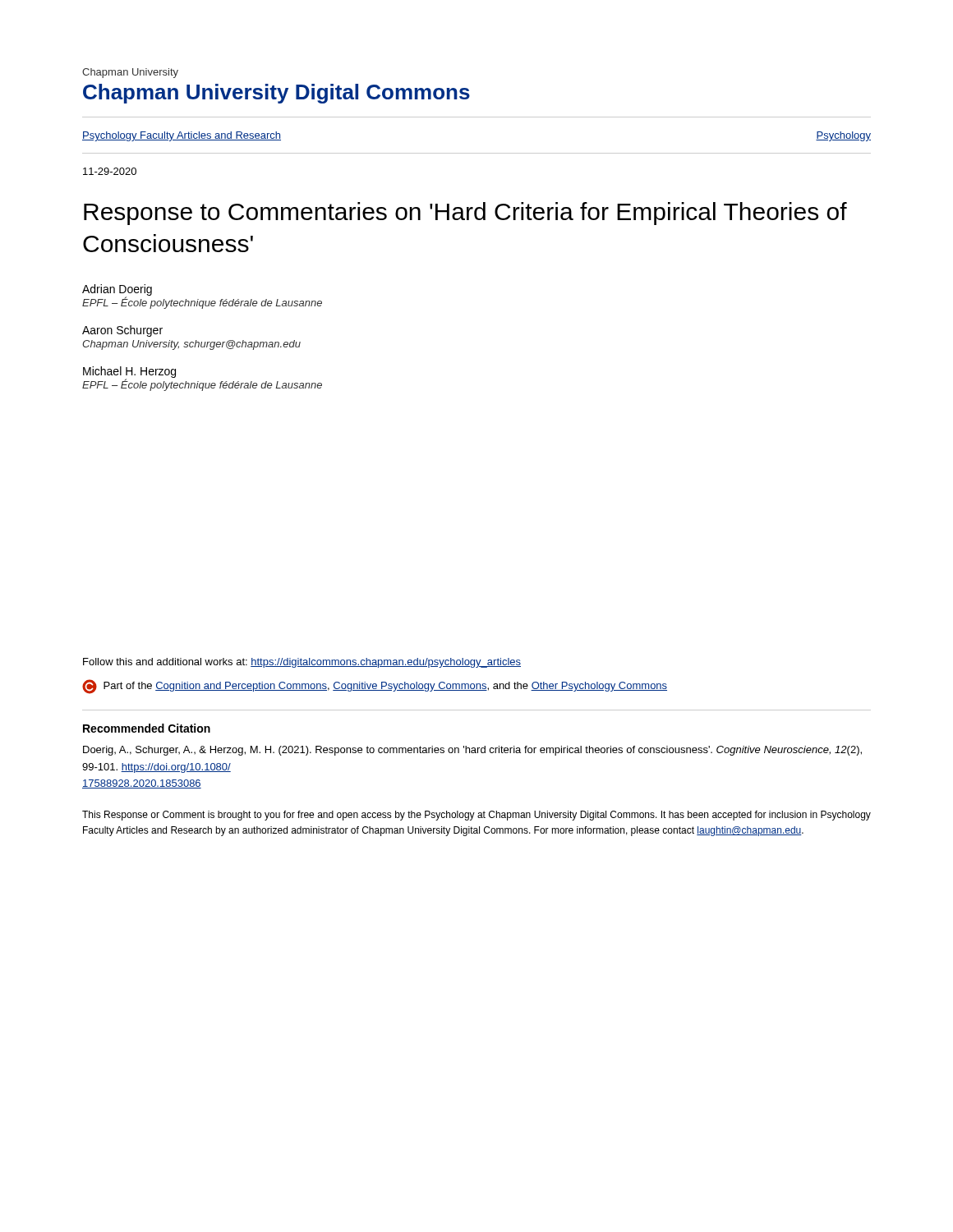This screenshot has height=1232, width=953.
Task: Find the block on this page that starts "This Response or Comment is brought"
Action: (x=476, y=823)
